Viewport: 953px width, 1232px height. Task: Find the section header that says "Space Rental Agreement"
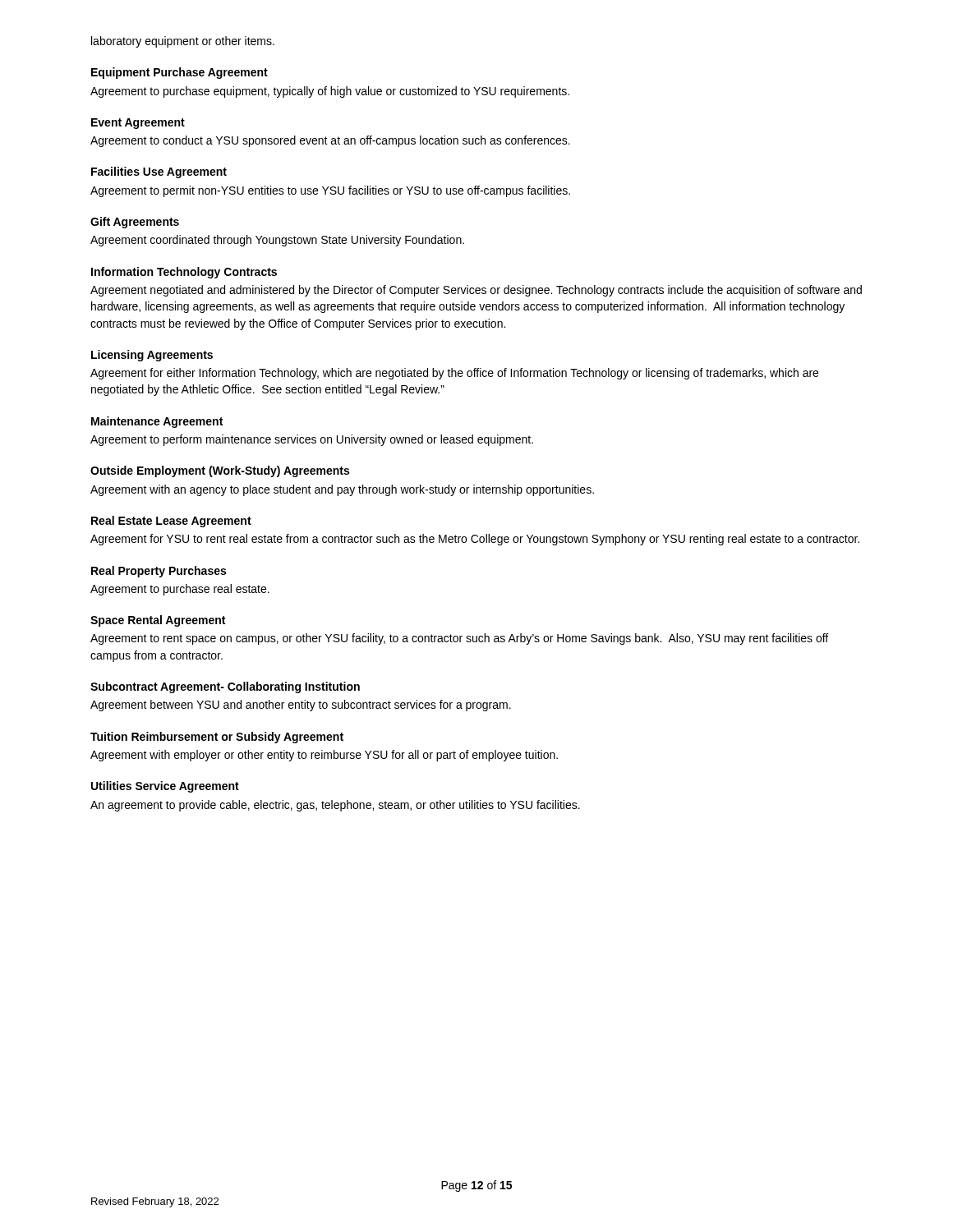pyautogui.click(x=158, y=620)
